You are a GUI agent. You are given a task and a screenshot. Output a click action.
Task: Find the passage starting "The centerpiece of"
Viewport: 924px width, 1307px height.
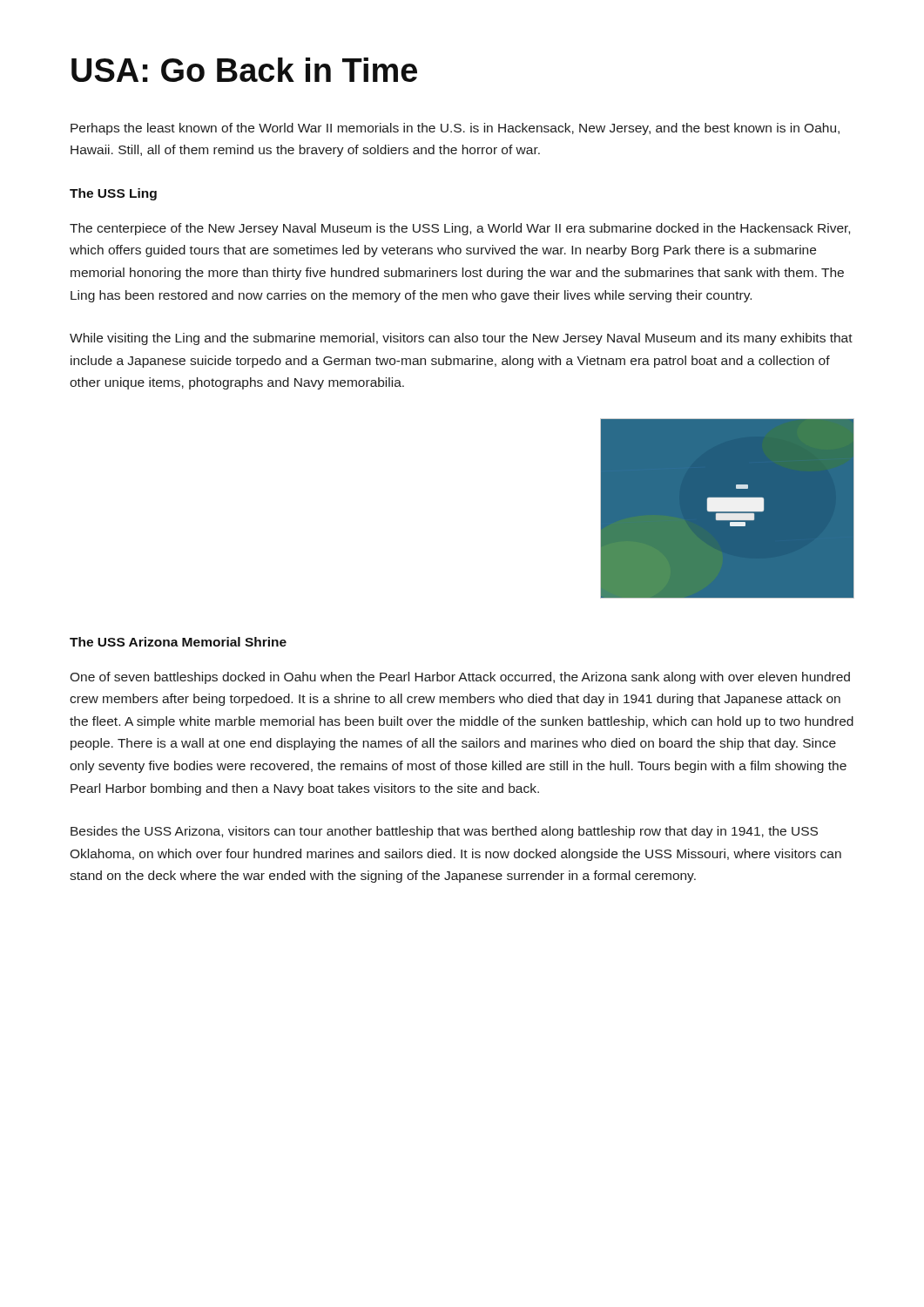tap(461, 261)
